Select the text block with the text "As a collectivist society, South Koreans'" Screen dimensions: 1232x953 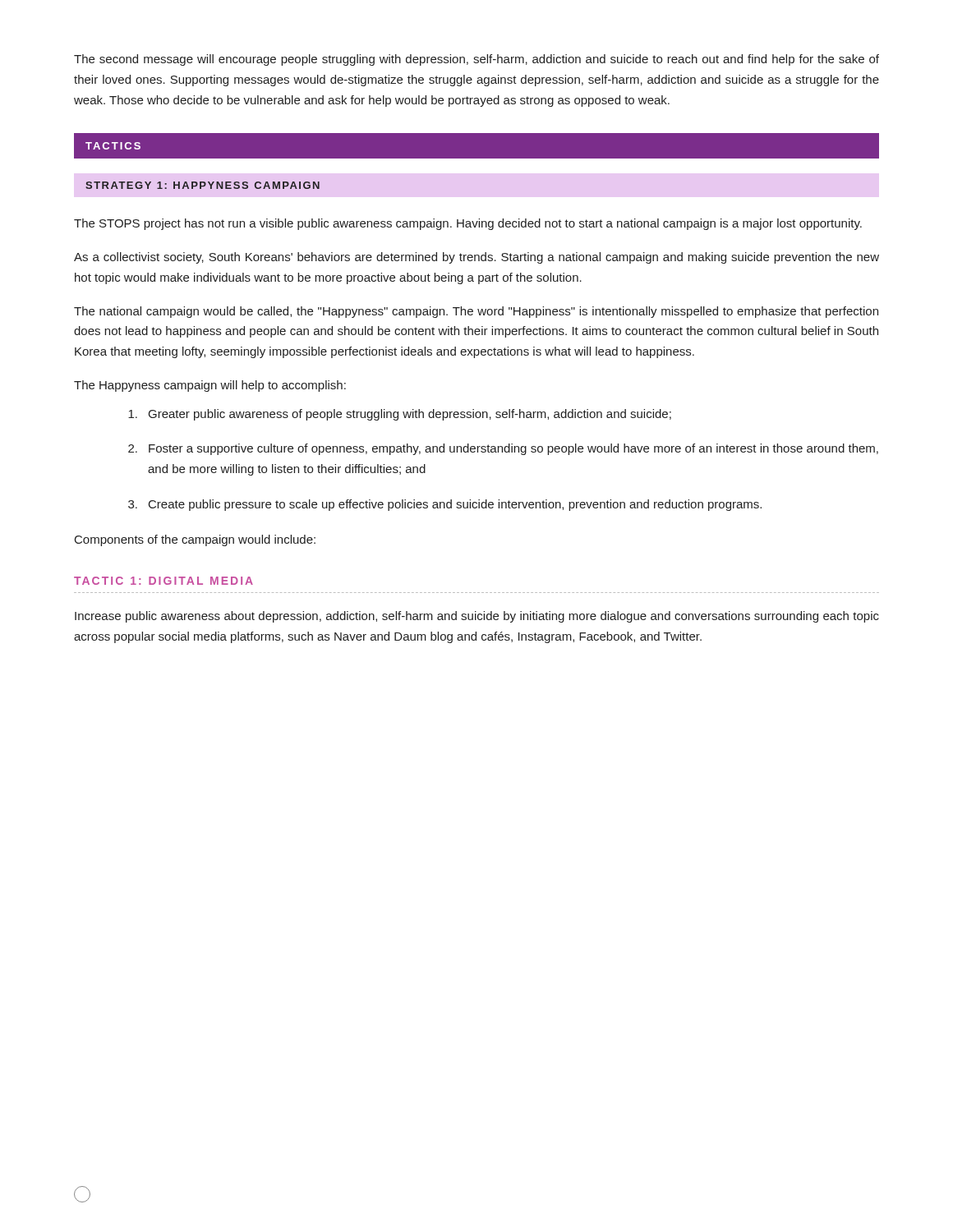click(476, 267)
